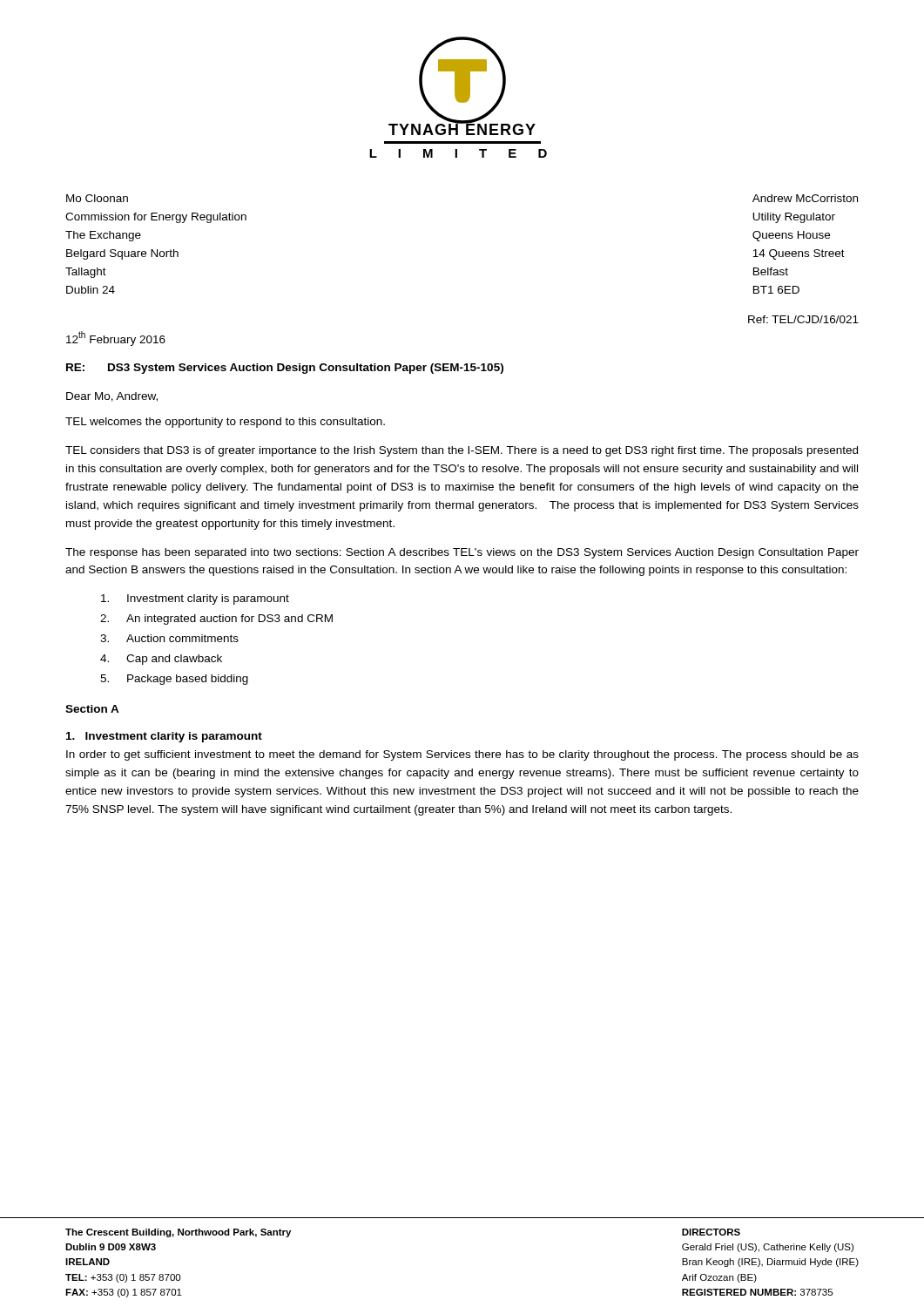Select the passage starting "12th February 2016"
924x1307 pixels.
click(115, 337)
